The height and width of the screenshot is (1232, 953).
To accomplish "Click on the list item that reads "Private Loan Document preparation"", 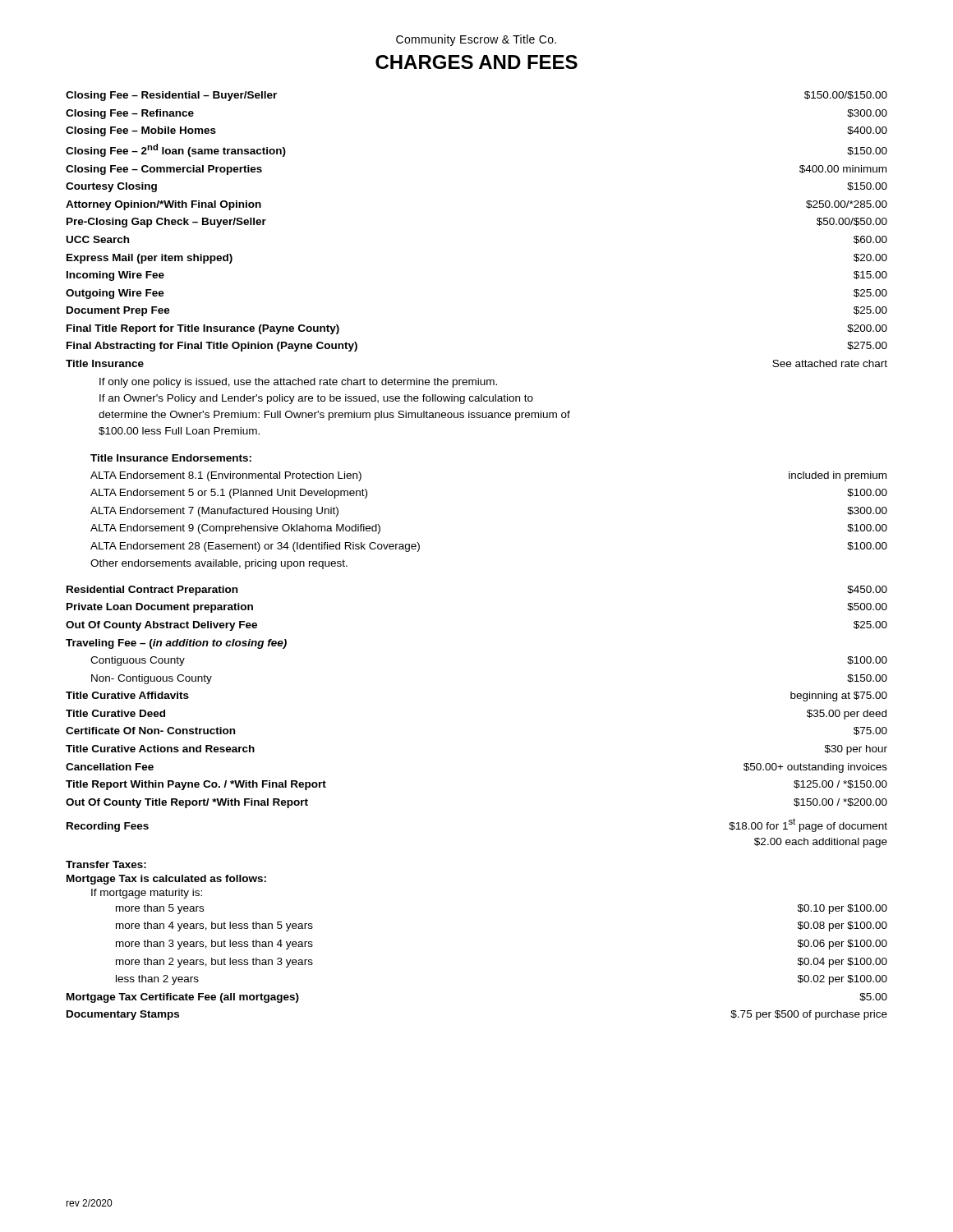I will [x=161, y=607].
